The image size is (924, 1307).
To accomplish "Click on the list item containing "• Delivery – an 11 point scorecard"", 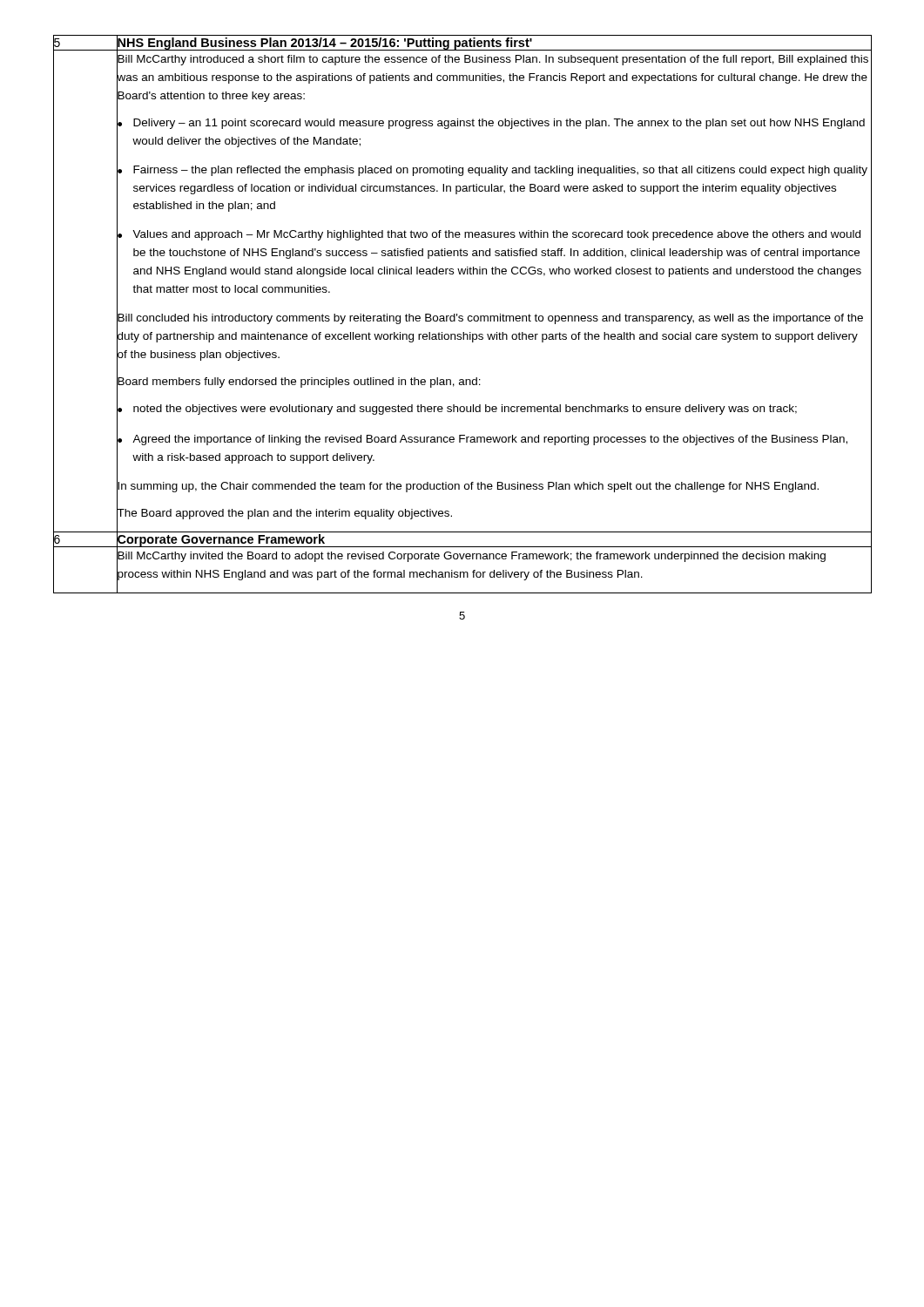I will [x=494, y=132].
